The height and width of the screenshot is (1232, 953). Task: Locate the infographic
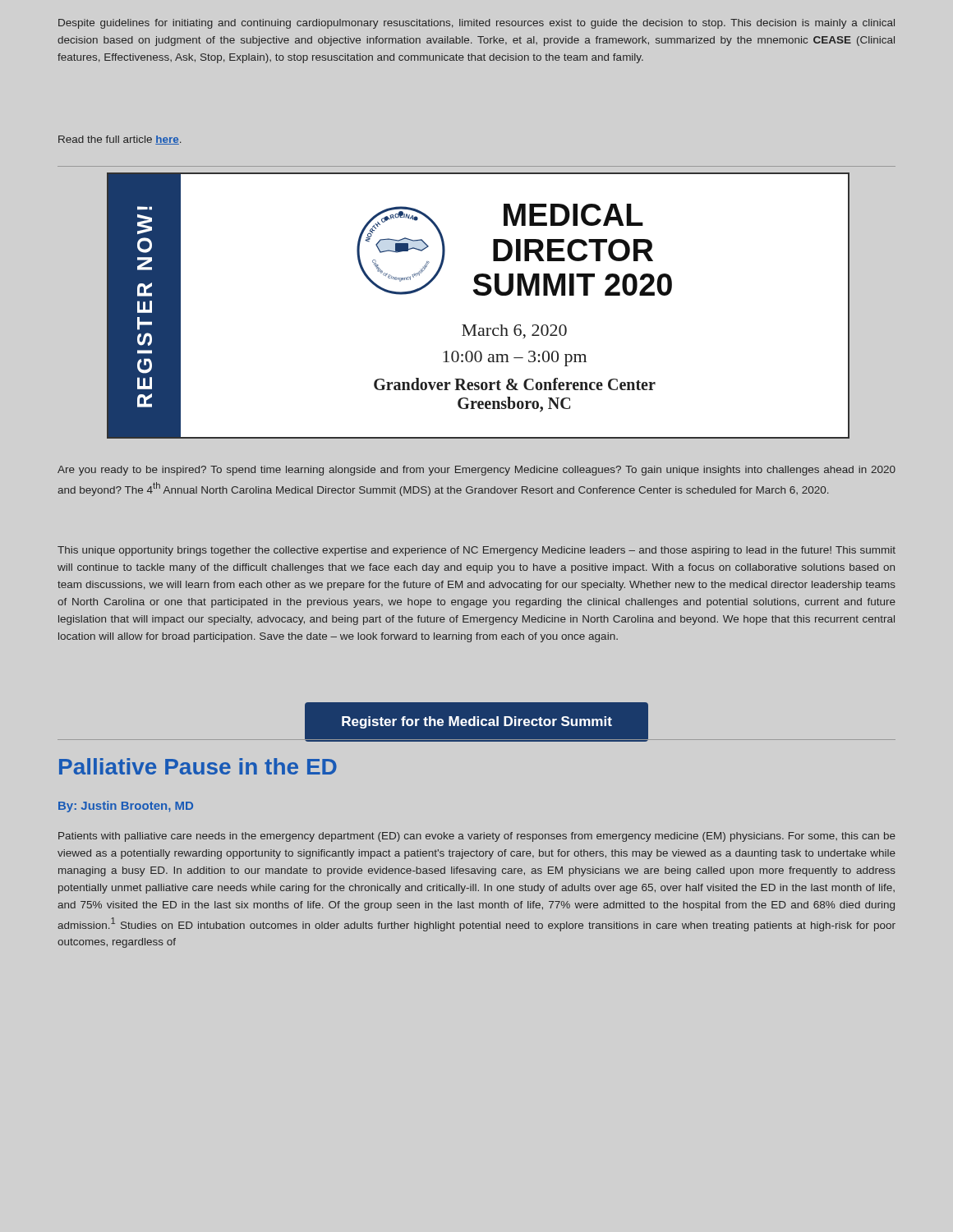click(476, 306)
